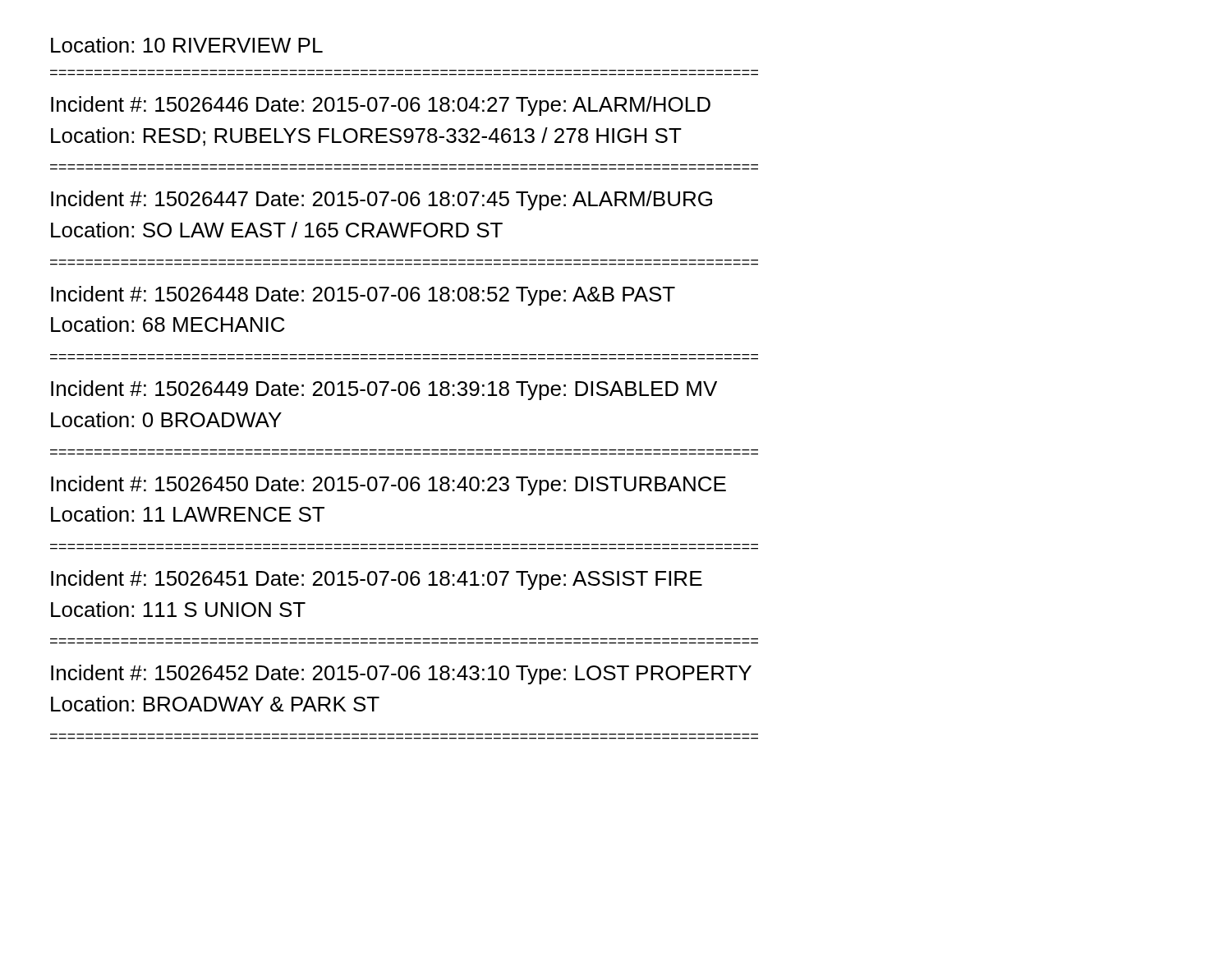Locate the text that says "Location: 10 RIVERVIEW PL"

click(x=186, y=45)
